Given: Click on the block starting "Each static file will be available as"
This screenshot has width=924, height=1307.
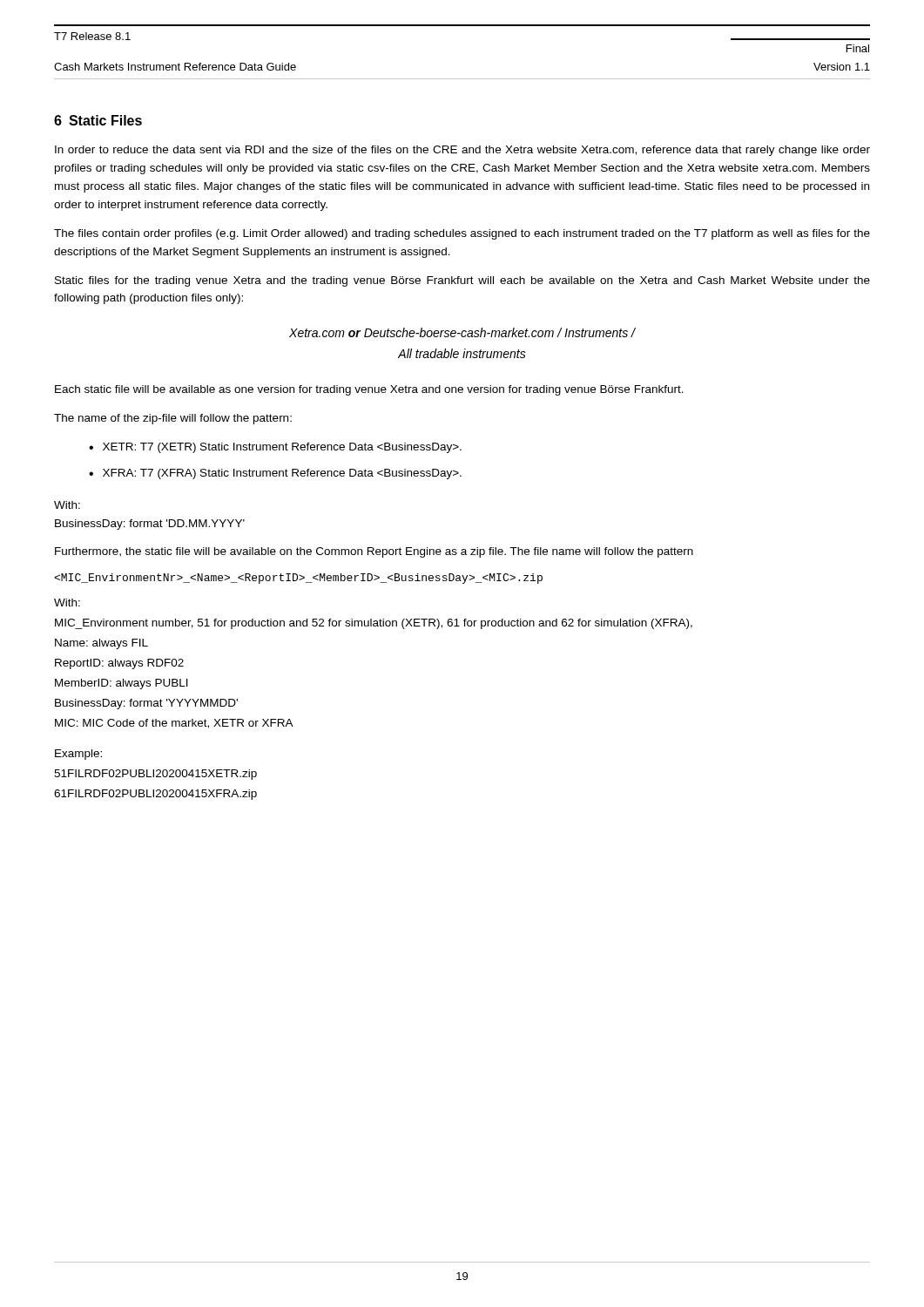Looking at the screenshot, I should coord(369,389).
